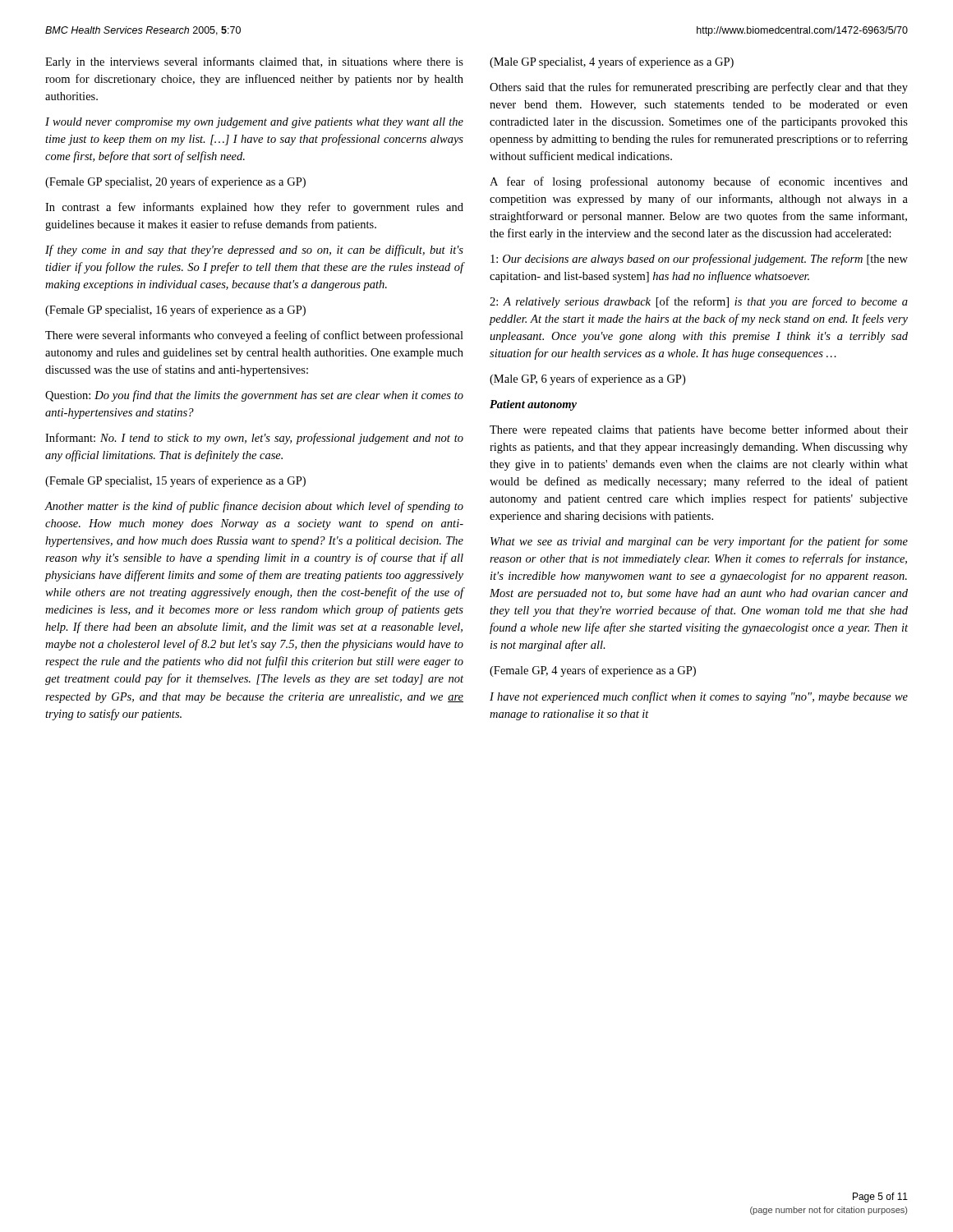Click on the text block that says "A fear of losing"
The image size is (953, 1232).
(699, 208)
